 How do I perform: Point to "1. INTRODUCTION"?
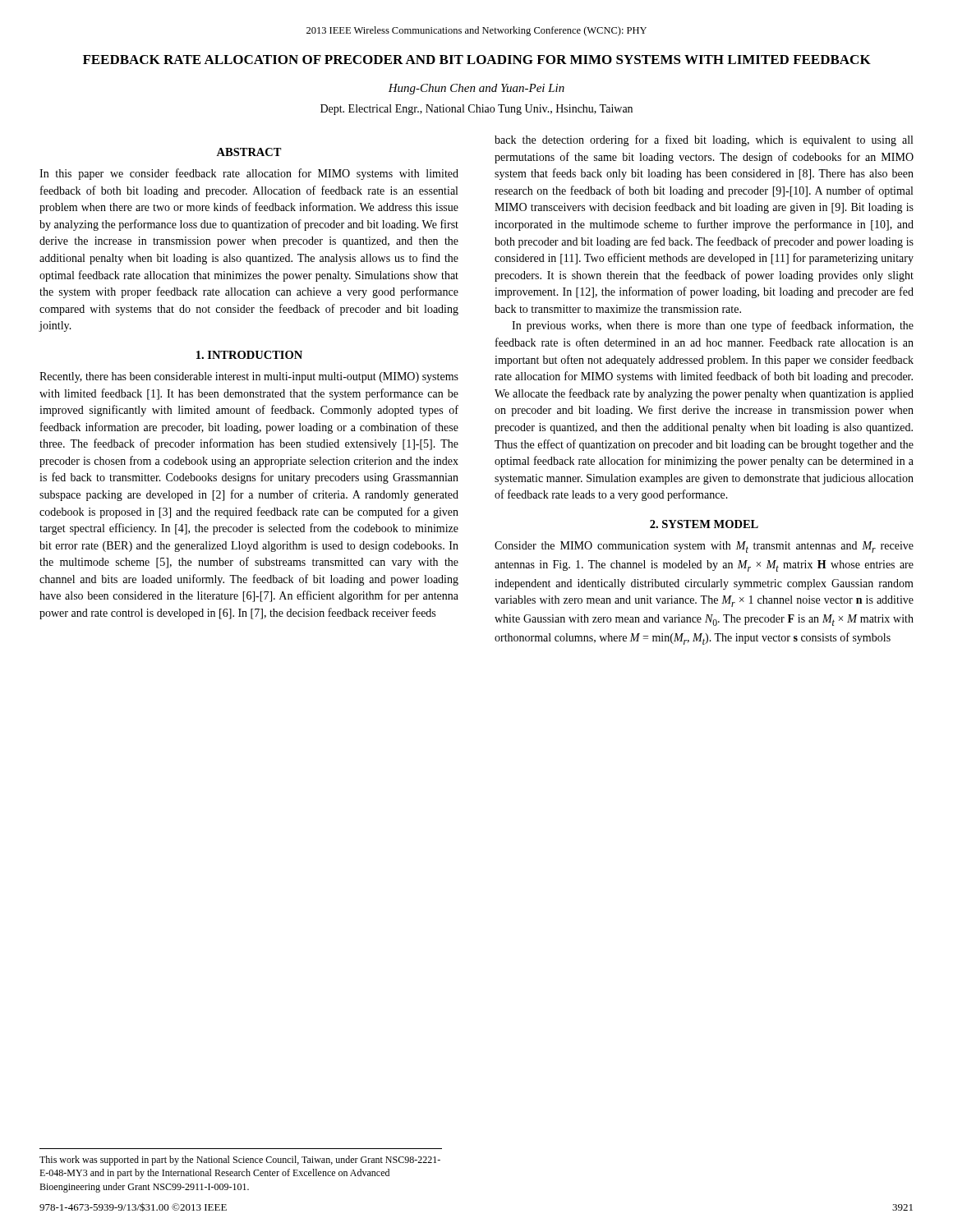click(249, 355)
